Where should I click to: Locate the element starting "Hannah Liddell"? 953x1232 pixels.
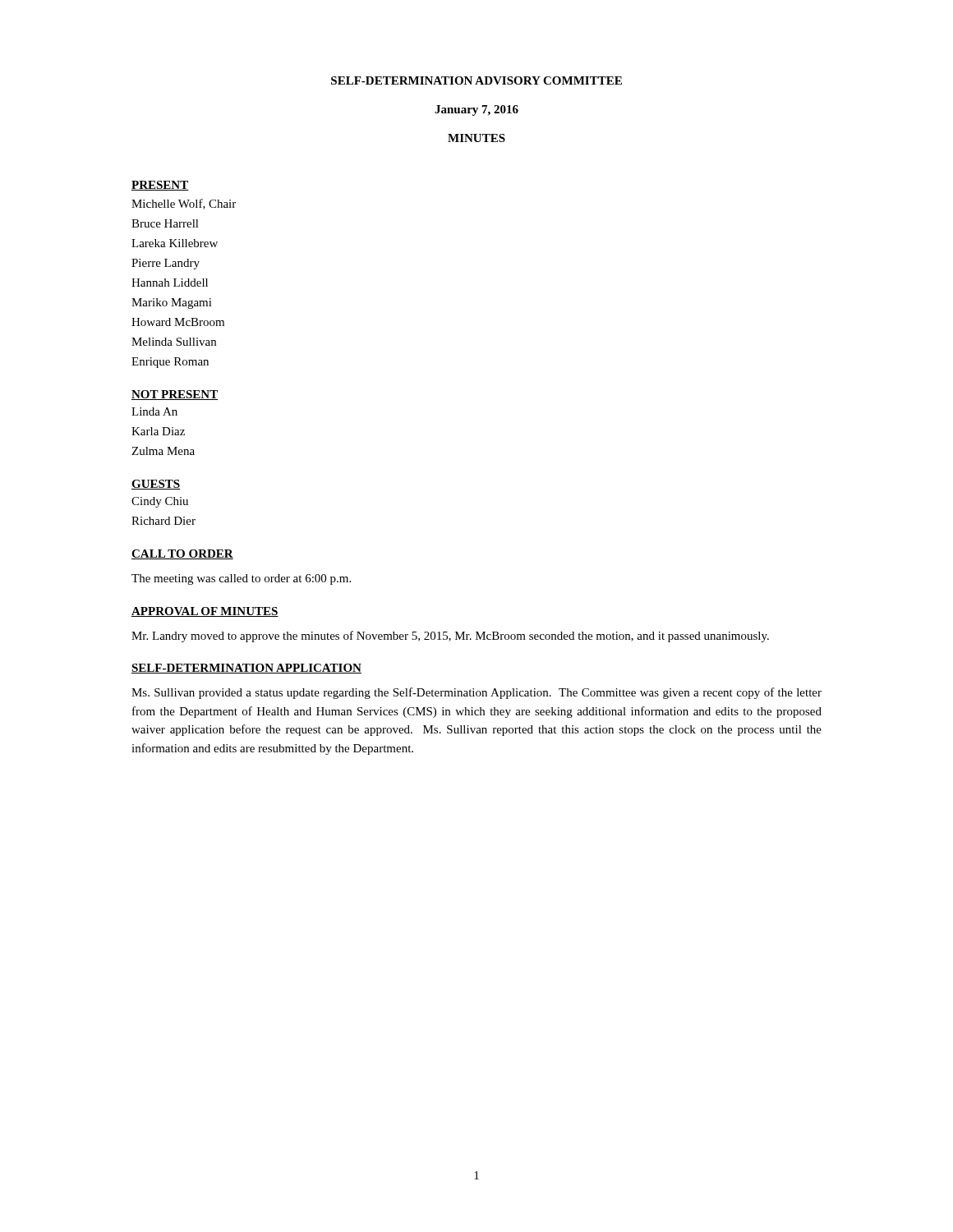(x=170, y=283)
